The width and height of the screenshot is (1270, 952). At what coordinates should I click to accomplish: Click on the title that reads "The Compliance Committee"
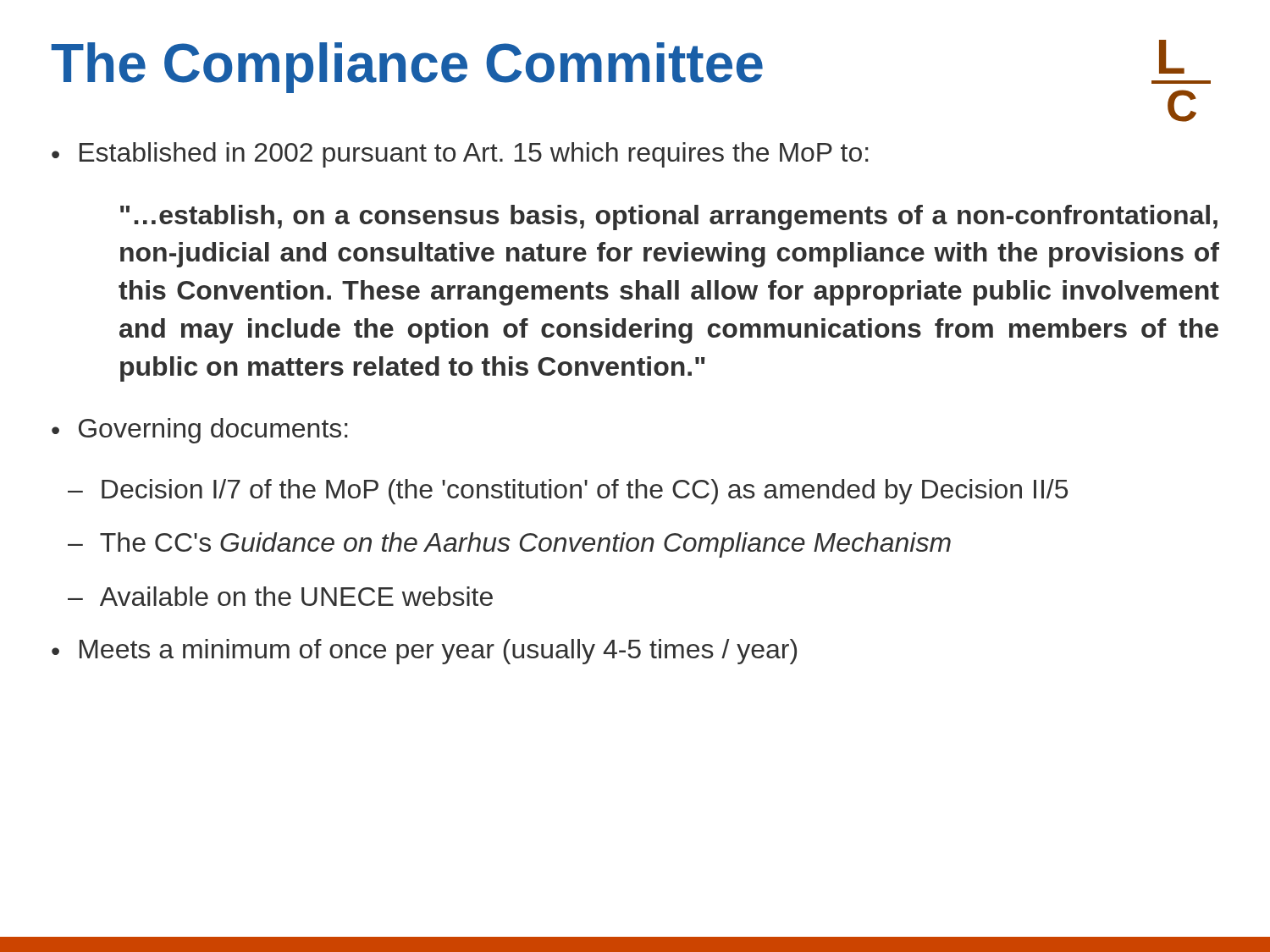(584, 64)
